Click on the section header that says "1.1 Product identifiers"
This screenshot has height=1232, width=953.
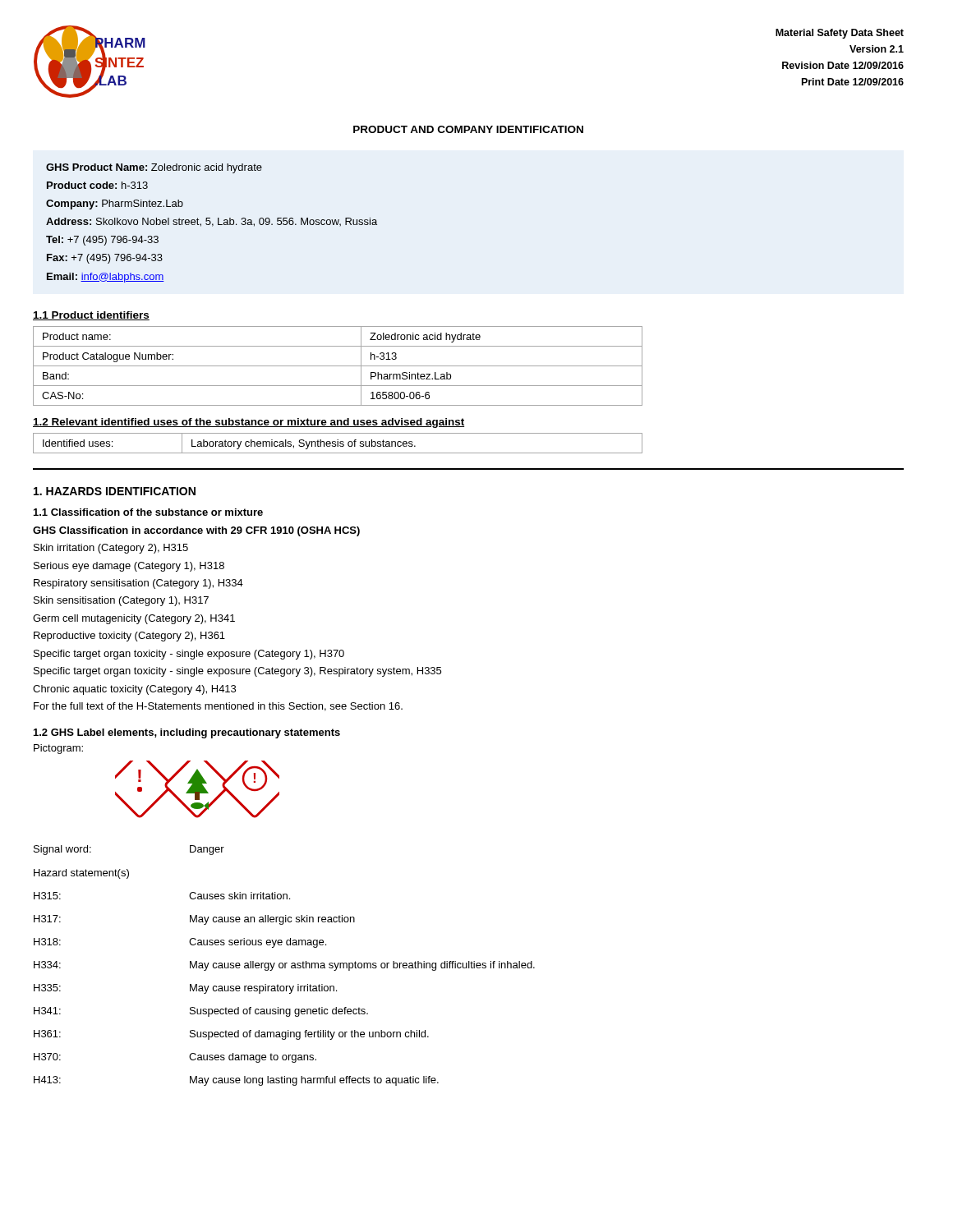[91, 315]
